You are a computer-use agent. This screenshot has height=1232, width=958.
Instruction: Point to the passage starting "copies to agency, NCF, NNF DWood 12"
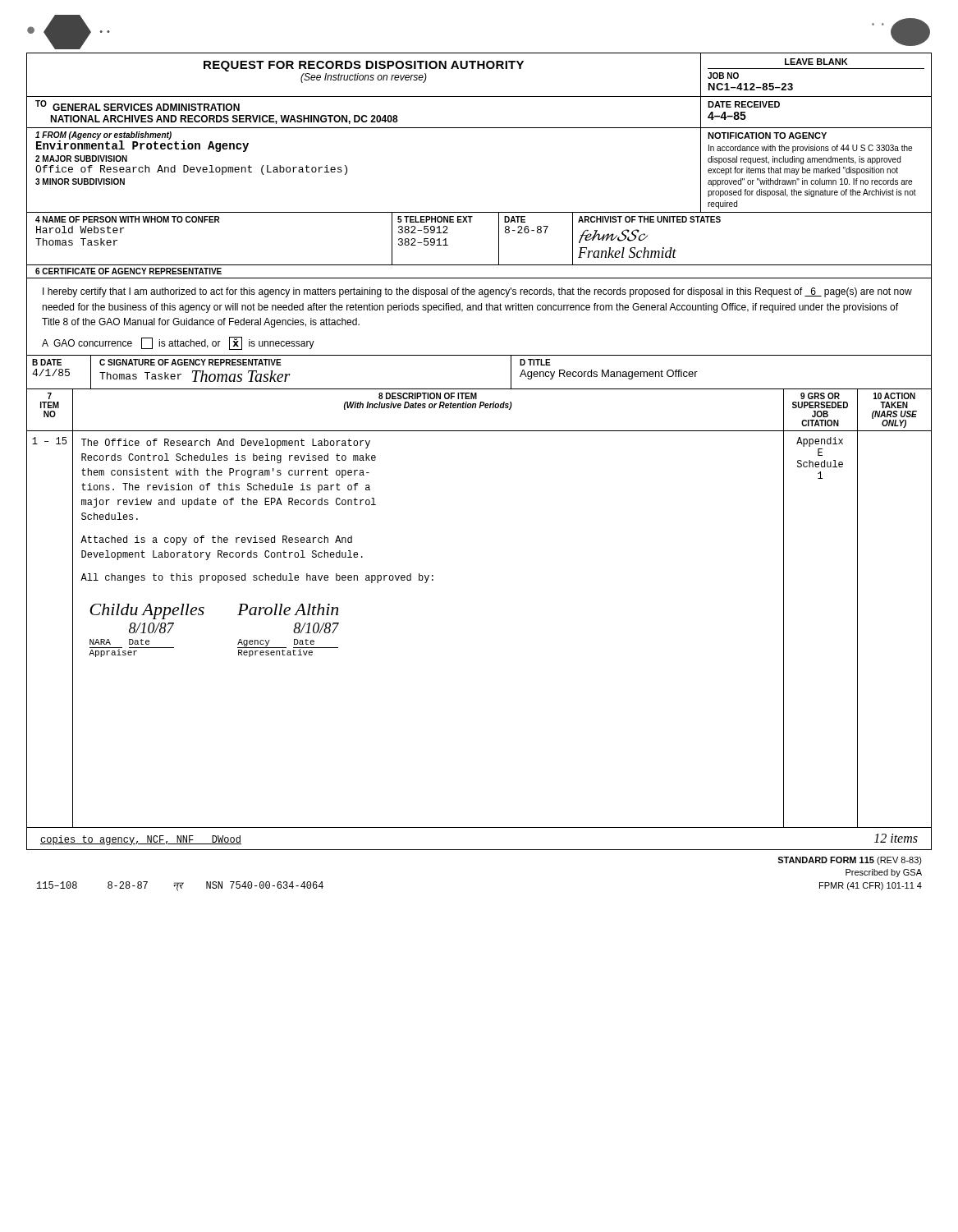[x=479, y=838]
